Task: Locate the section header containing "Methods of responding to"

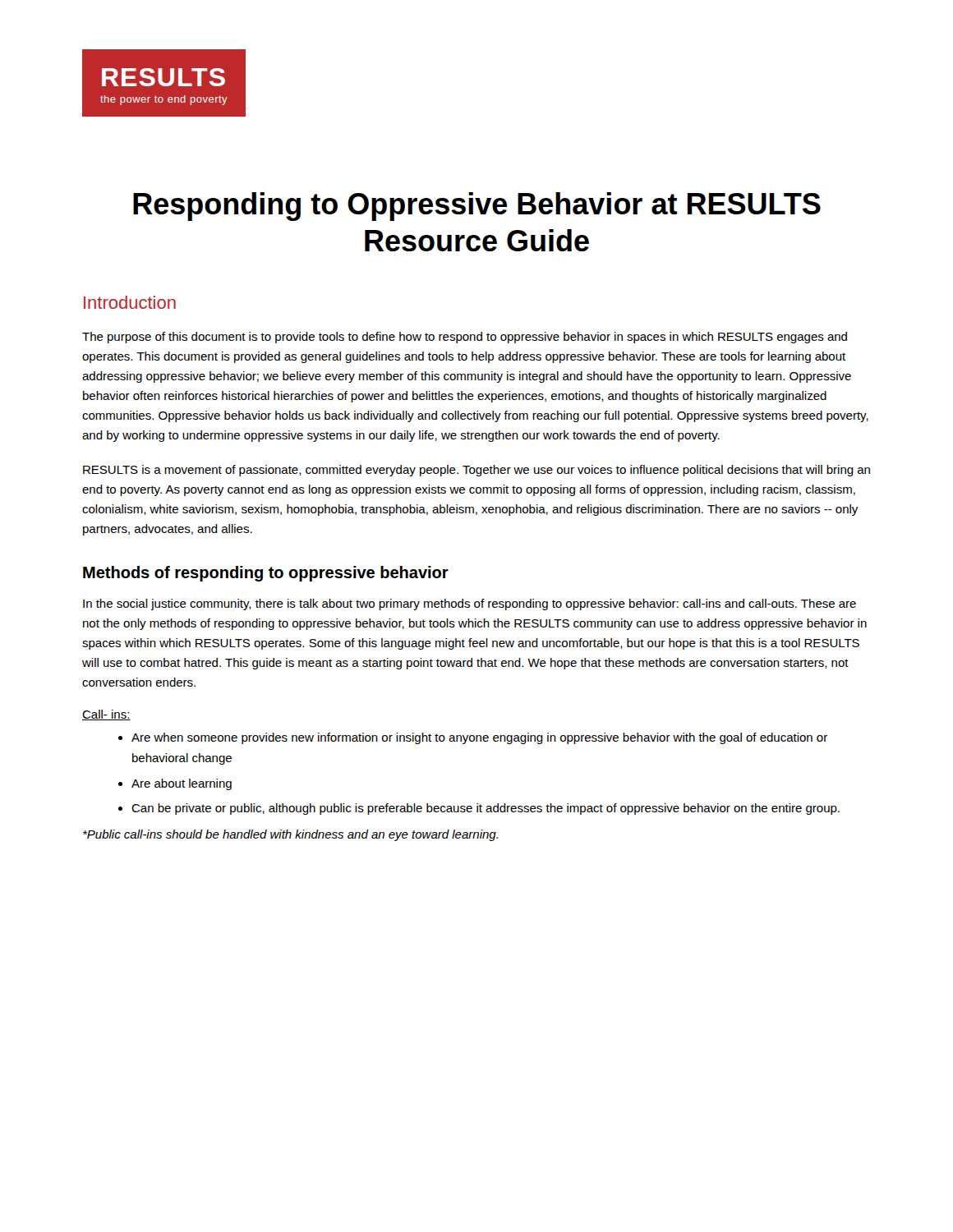Action: [x=266, y=574]
